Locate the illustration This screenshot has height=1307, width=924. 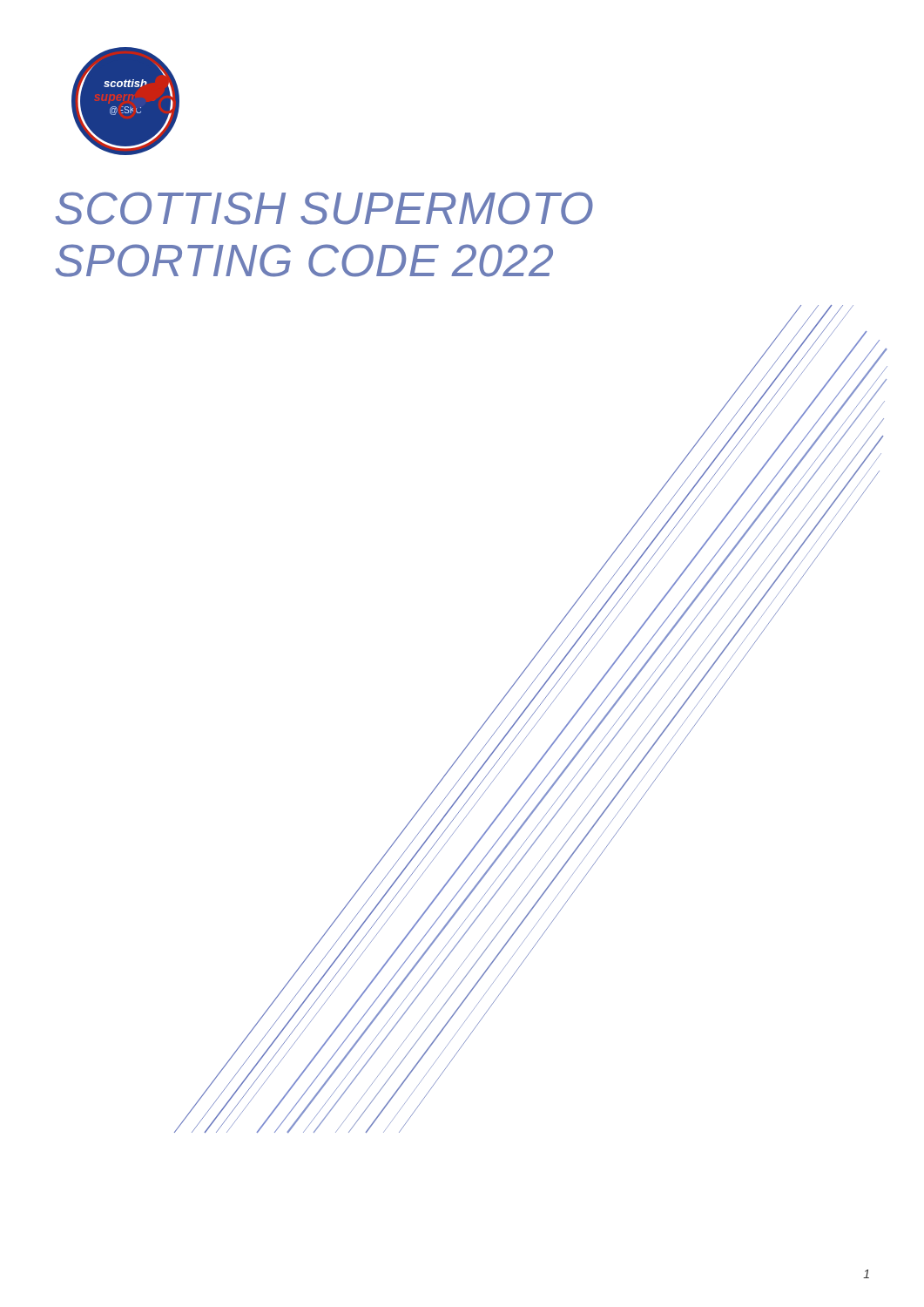(x=505, y=719)
